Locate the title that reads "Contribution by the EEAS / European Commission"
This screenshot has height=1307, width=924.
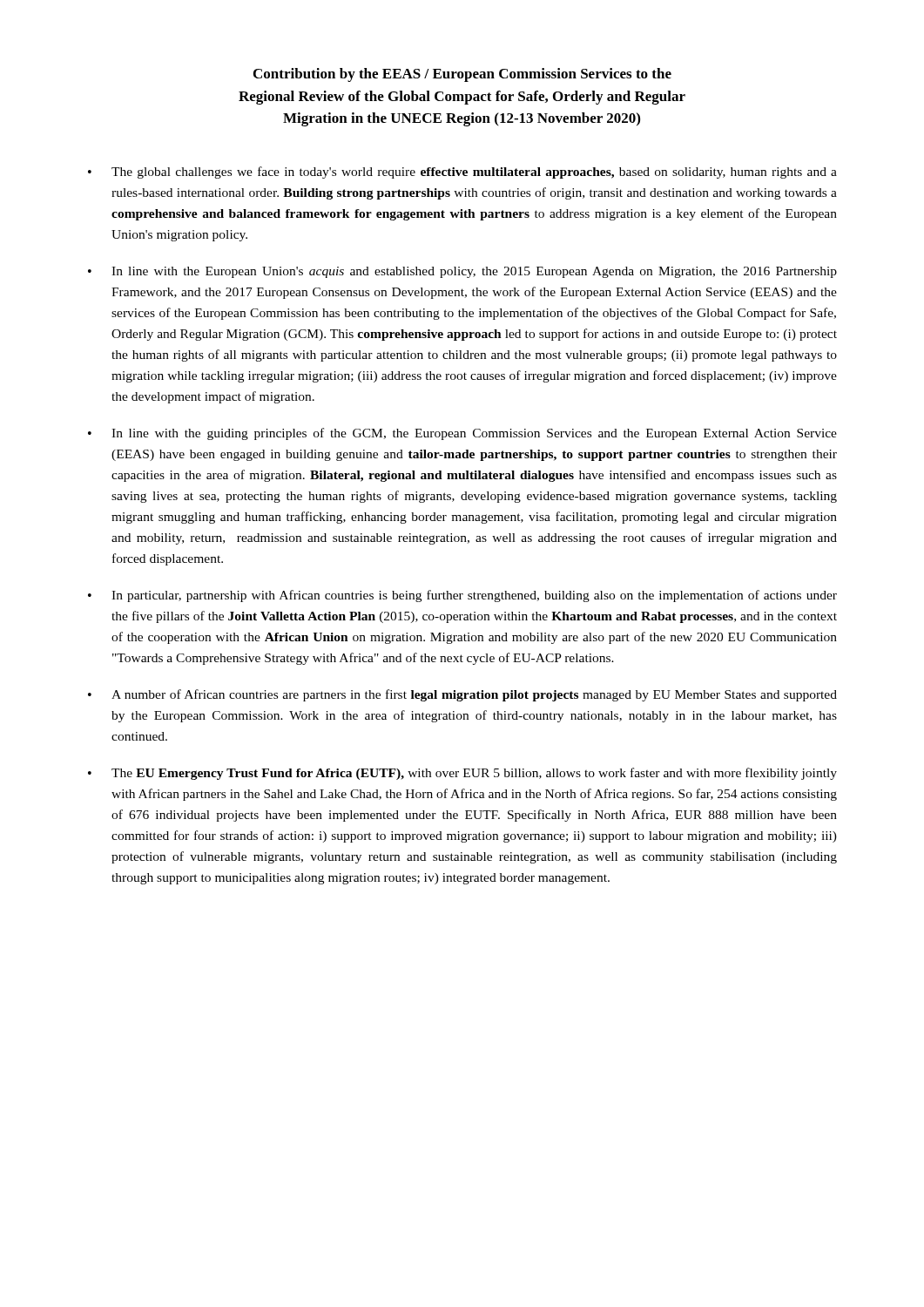[462, 96]
